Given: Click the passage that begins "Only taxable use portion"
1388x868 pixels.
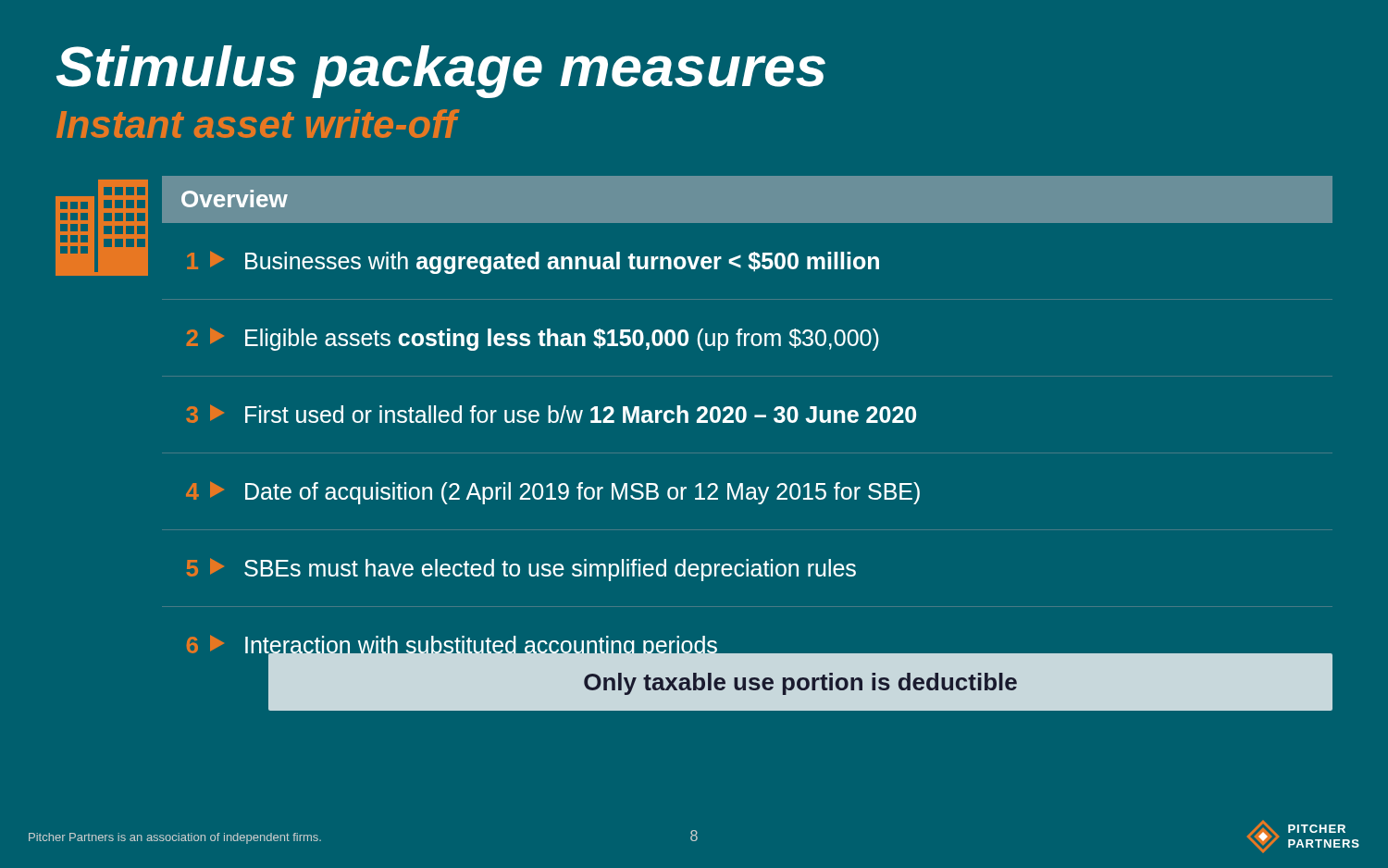Looking at the screenshot, I should [800, 682].
